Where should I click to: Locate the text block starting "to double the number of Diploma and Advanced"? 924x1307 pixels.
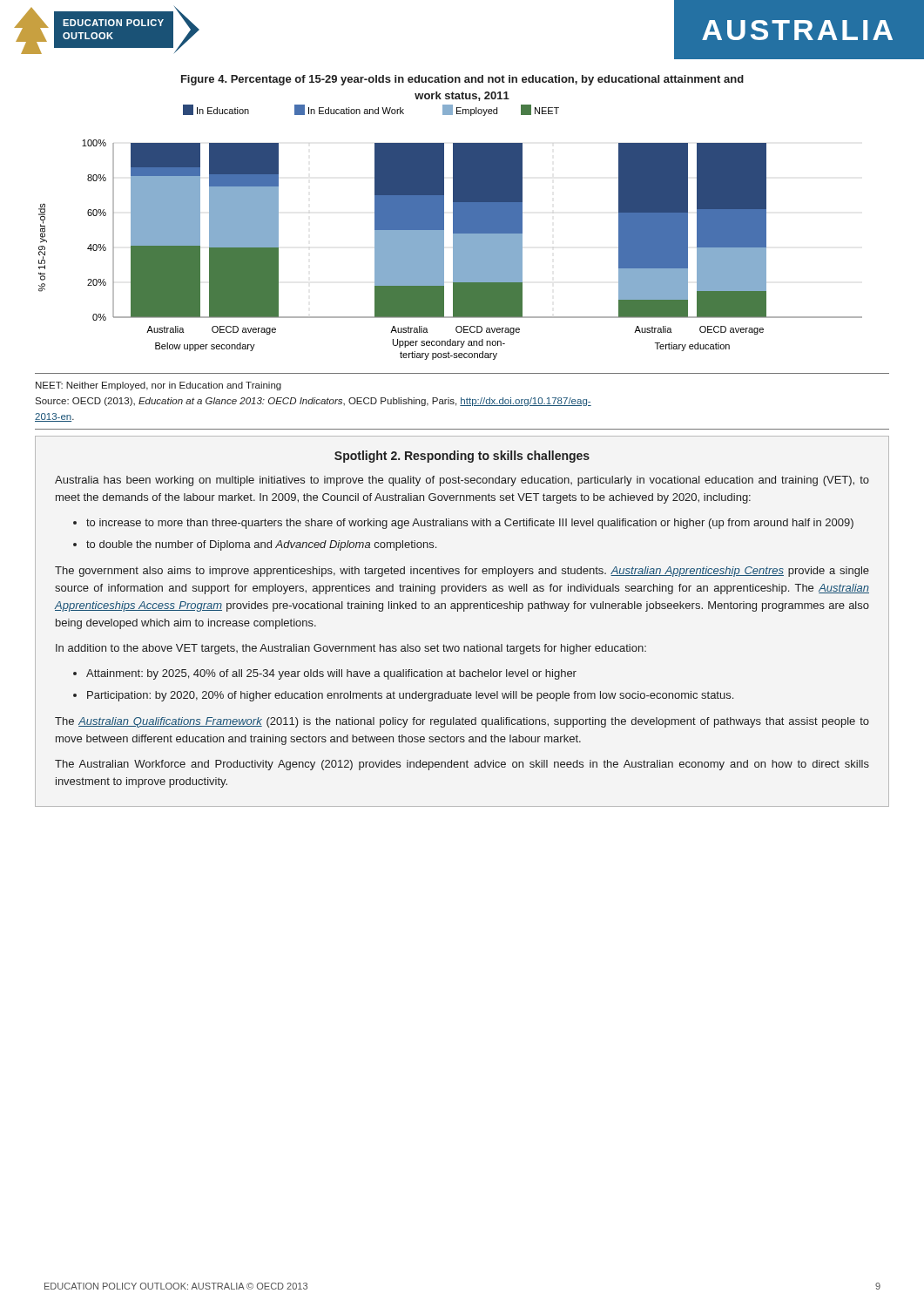[262, 544]
